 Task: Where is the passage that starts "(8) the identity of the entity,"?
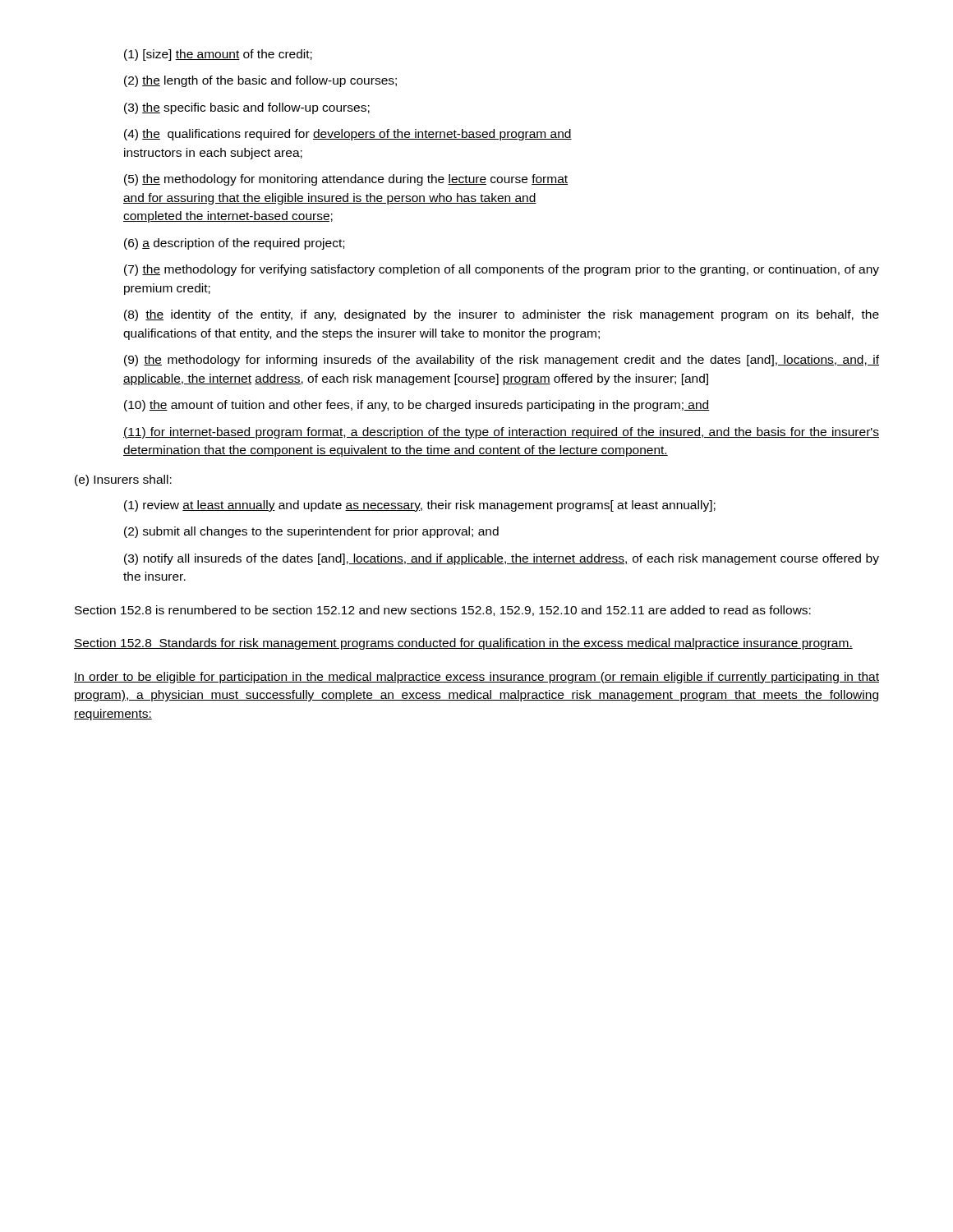501,324
